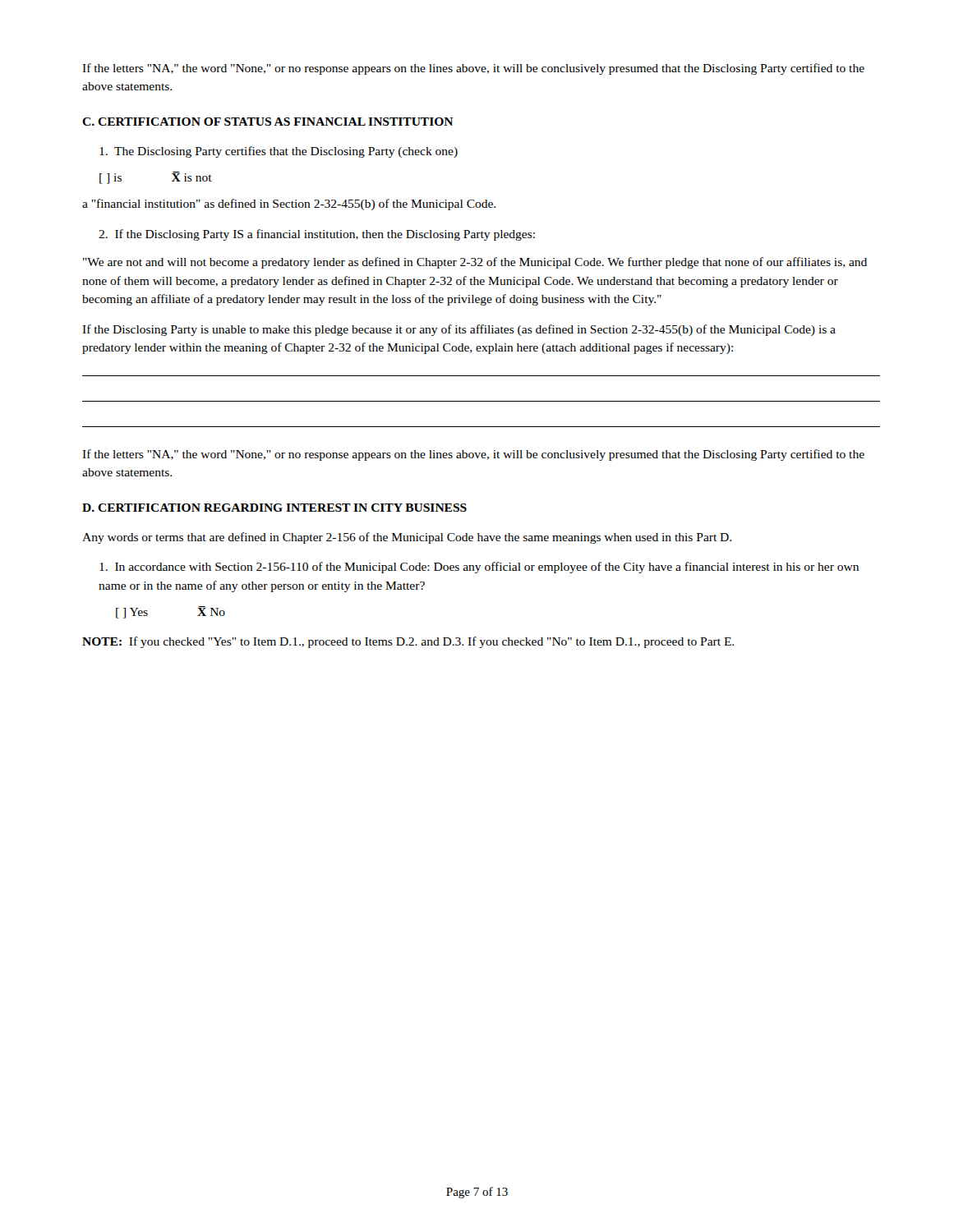Navigate to the text starting "a "financial institution""
This screenshot has width=954, height=1232.
(289, 204)
